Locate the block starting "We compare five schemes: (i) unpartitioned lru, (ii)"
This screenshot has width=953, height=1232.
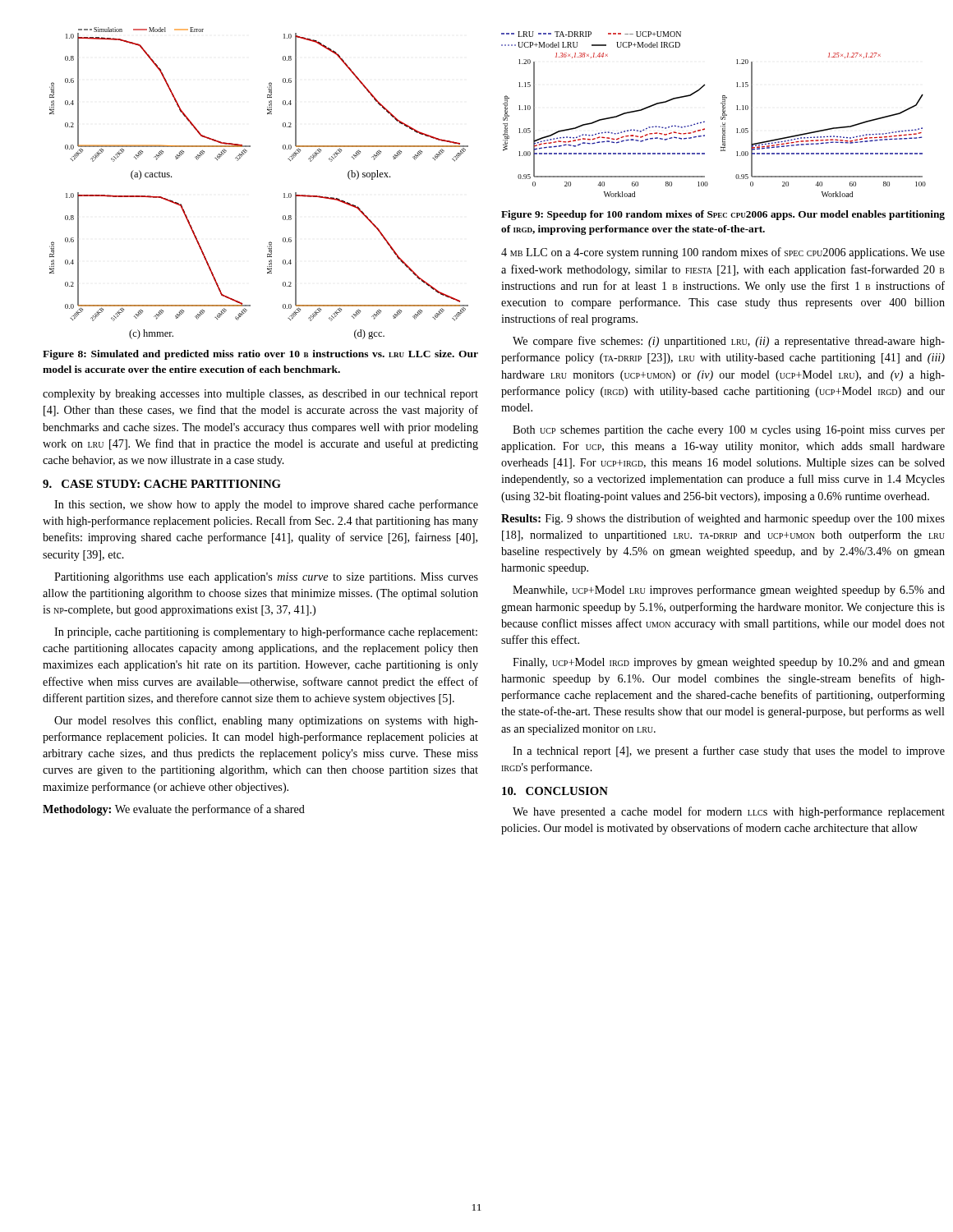[723, 374]
